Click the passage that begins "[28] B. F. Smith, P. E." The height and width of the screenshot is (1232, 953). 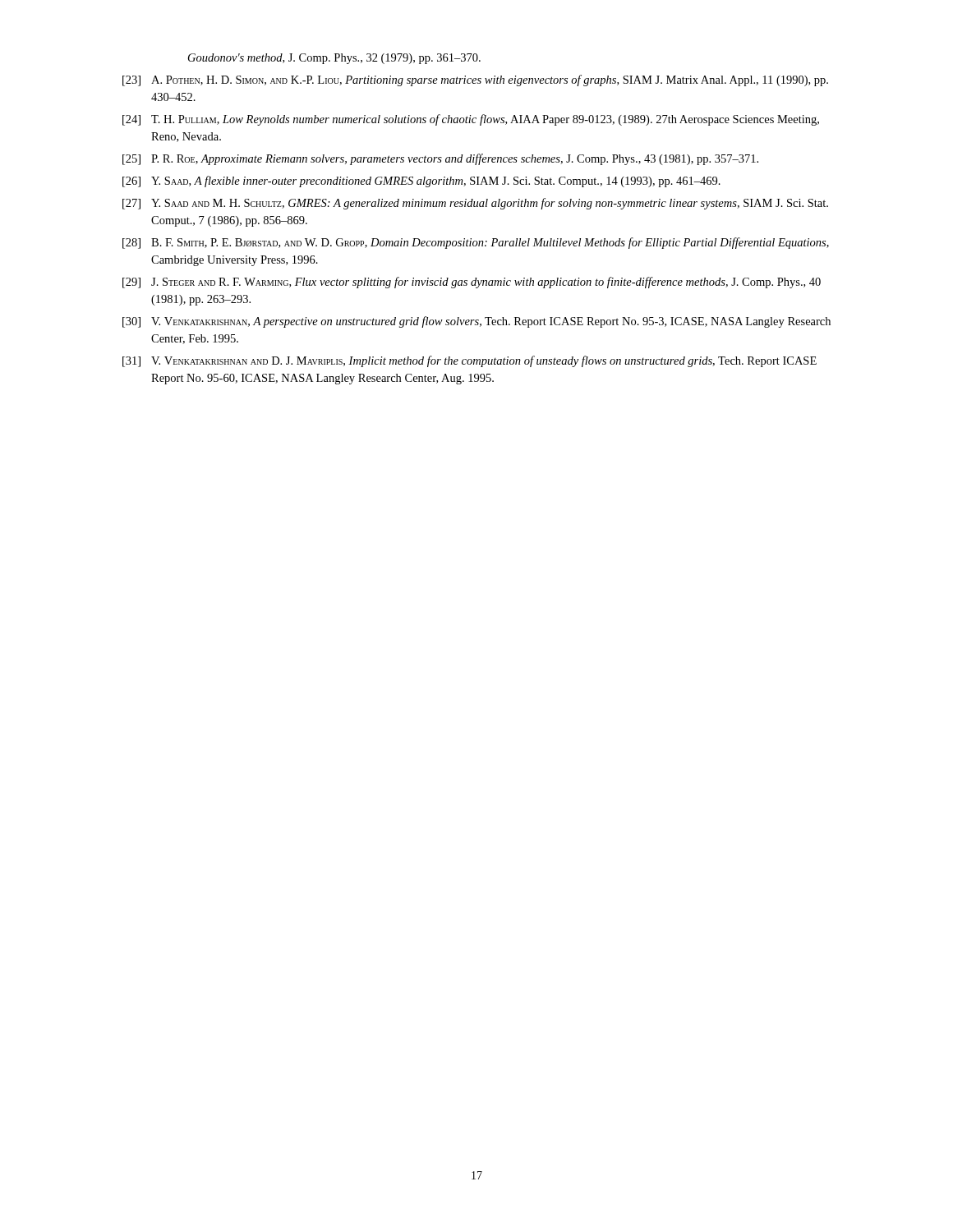476,251
